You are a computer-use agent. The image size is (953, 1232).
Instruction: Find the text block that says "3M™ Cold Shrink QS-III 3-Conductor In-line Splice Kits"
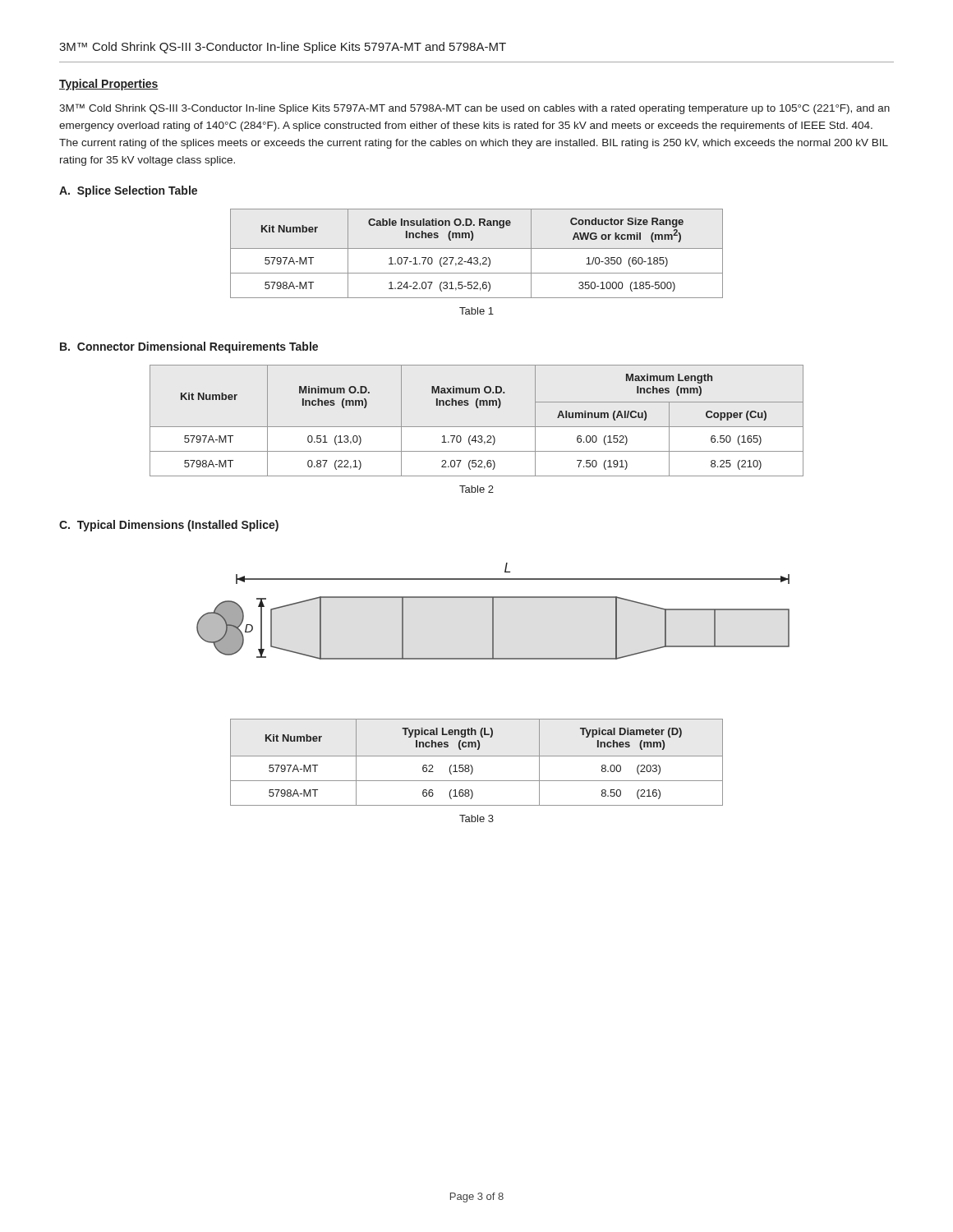(x=475, y=134)
